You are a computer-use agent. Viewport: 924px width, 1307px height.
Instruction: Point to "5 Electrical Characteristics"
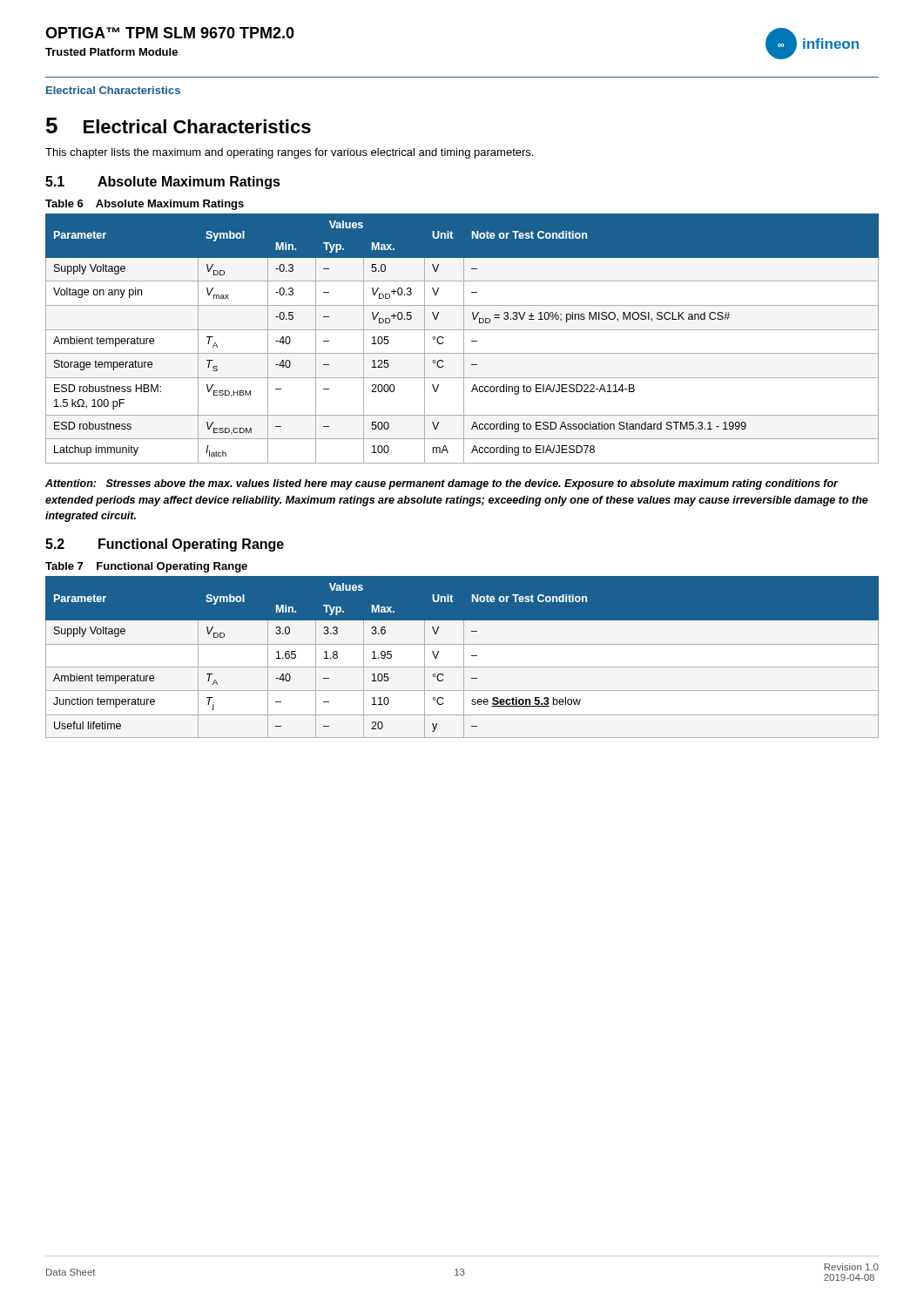point(178,126)
